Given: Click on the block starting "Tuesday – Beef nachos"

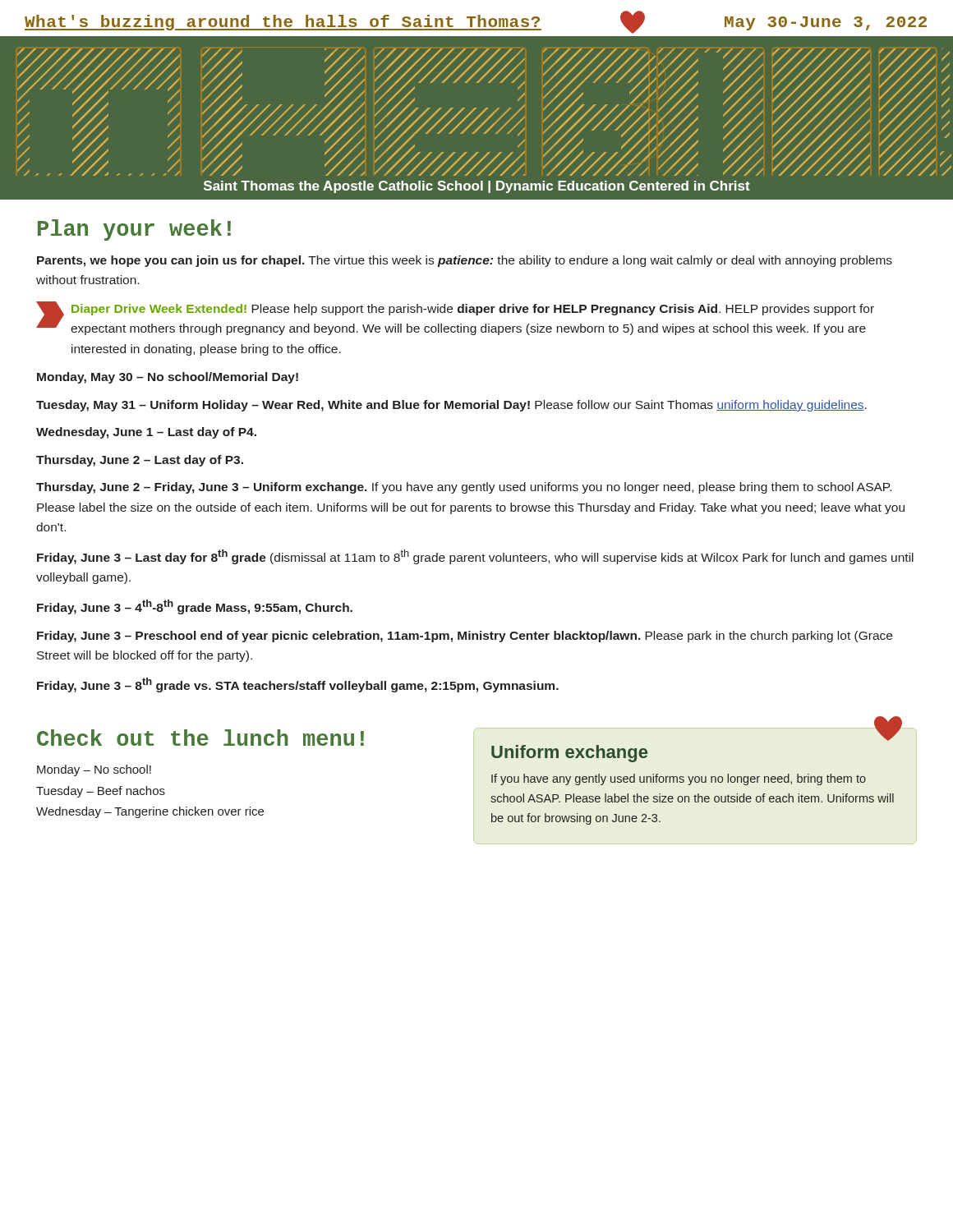Looking at the screenshot, I should tap(101, 790).
